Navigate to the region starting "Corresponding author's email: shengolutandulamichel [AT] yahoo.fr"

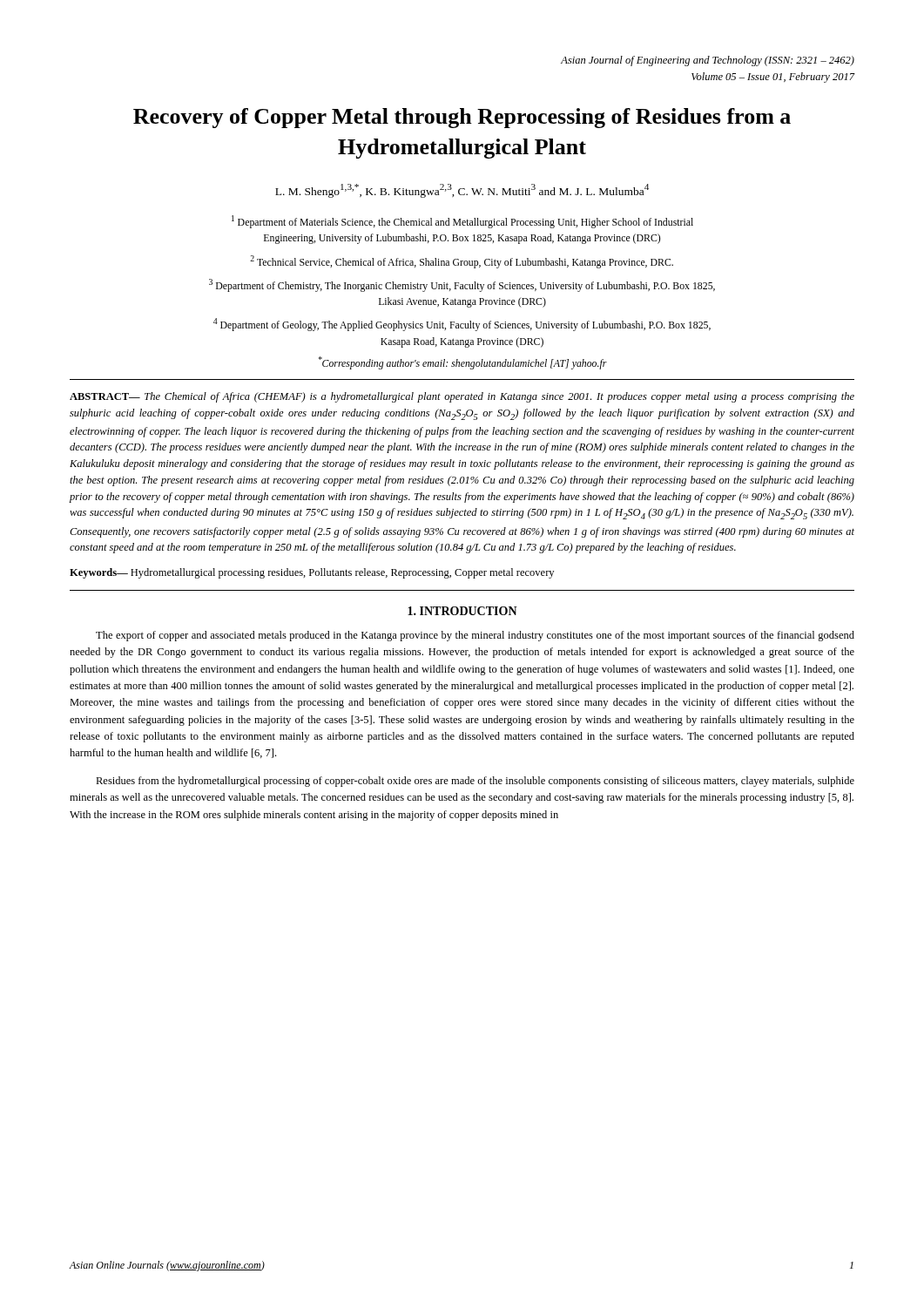coord(462,362)
